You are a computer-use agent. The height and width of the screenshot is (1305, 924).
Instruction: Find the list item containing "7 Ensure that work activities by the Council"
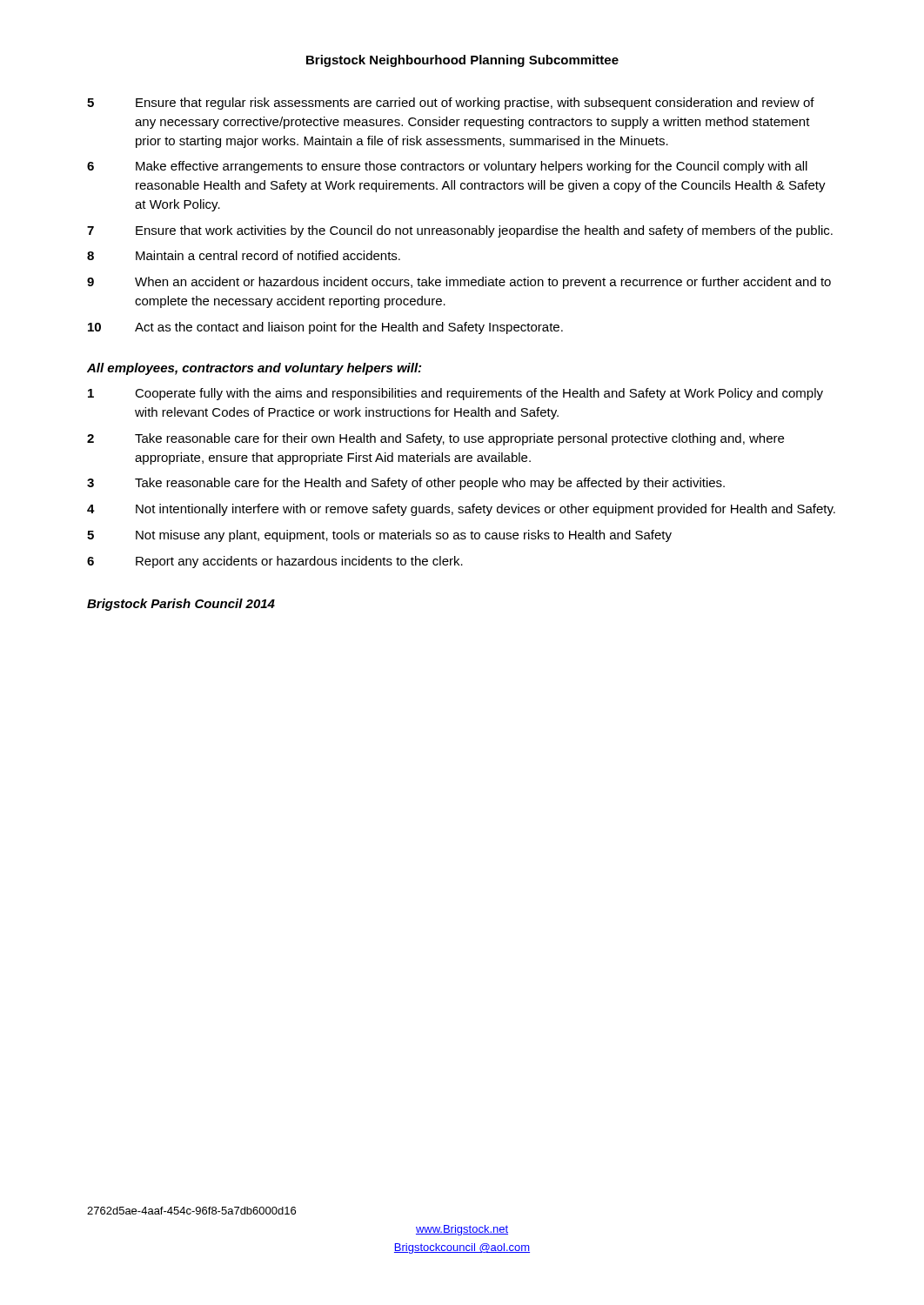tap(462, 230)
